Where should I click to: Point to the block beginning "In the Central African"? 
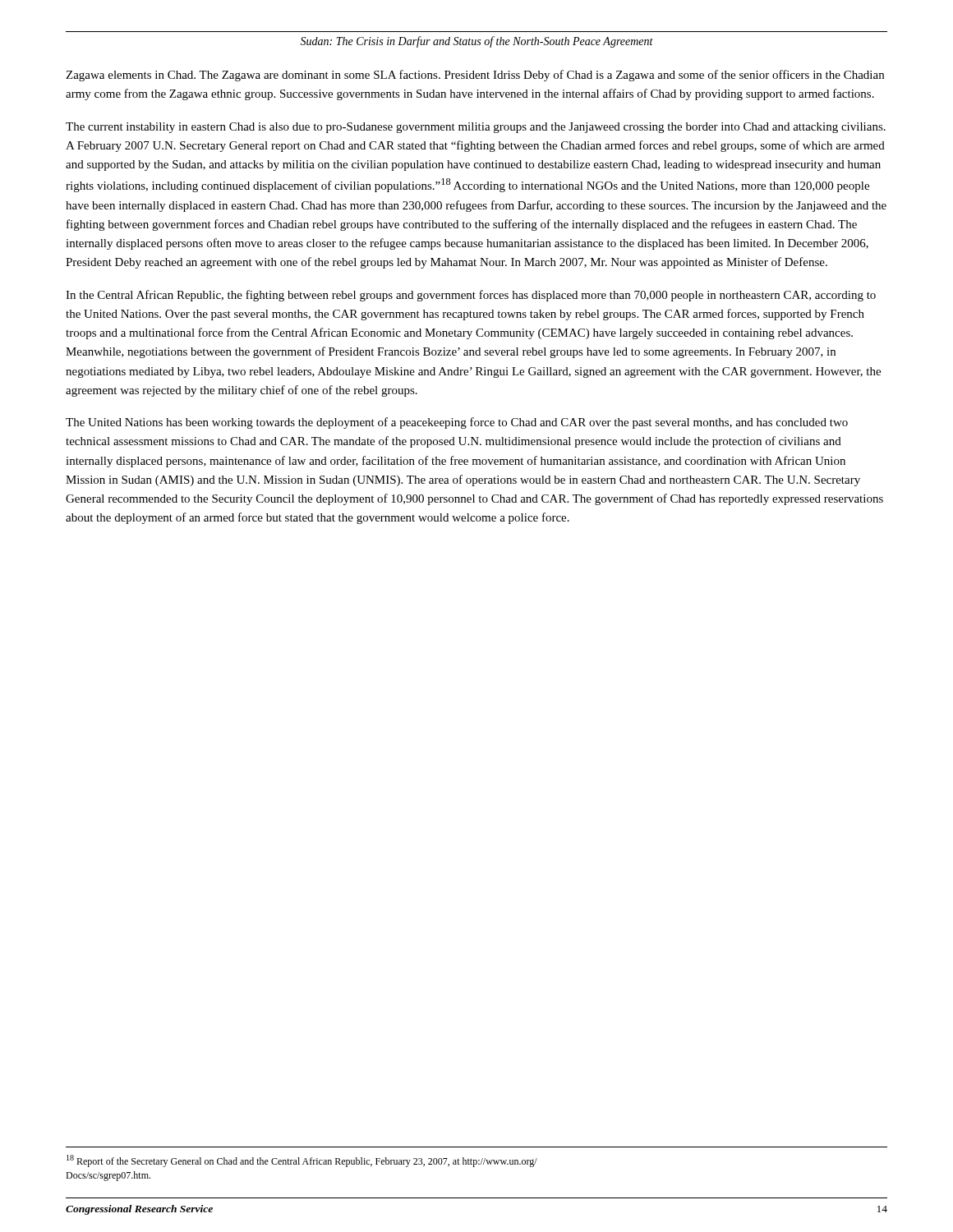coord(476,343)
